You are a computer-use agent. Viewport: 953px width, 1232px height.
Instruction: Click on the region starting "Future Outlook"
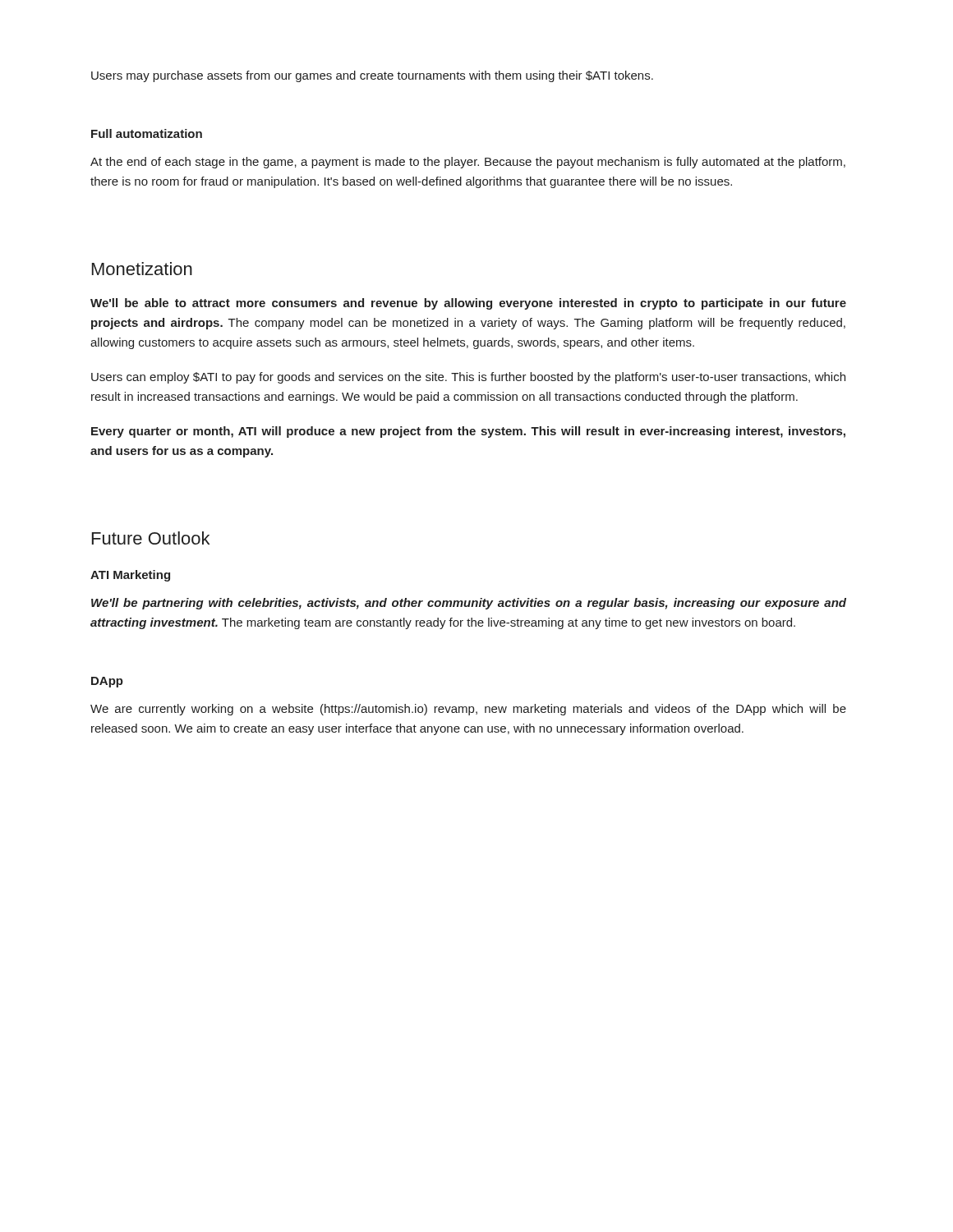tap(150, 538)
